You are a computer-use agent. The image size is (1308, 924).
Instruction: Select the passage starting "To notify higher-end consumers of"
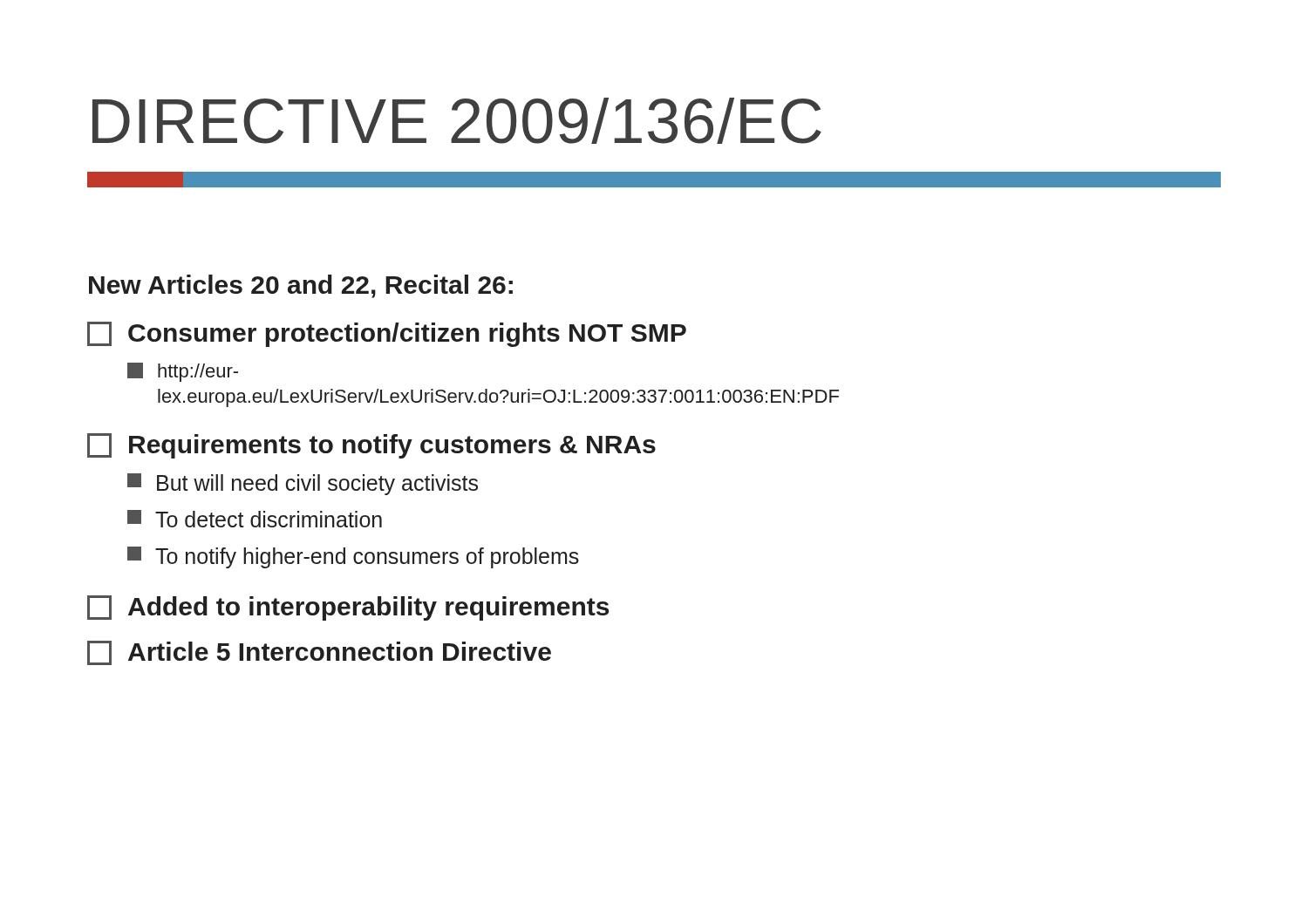(353, 557)
